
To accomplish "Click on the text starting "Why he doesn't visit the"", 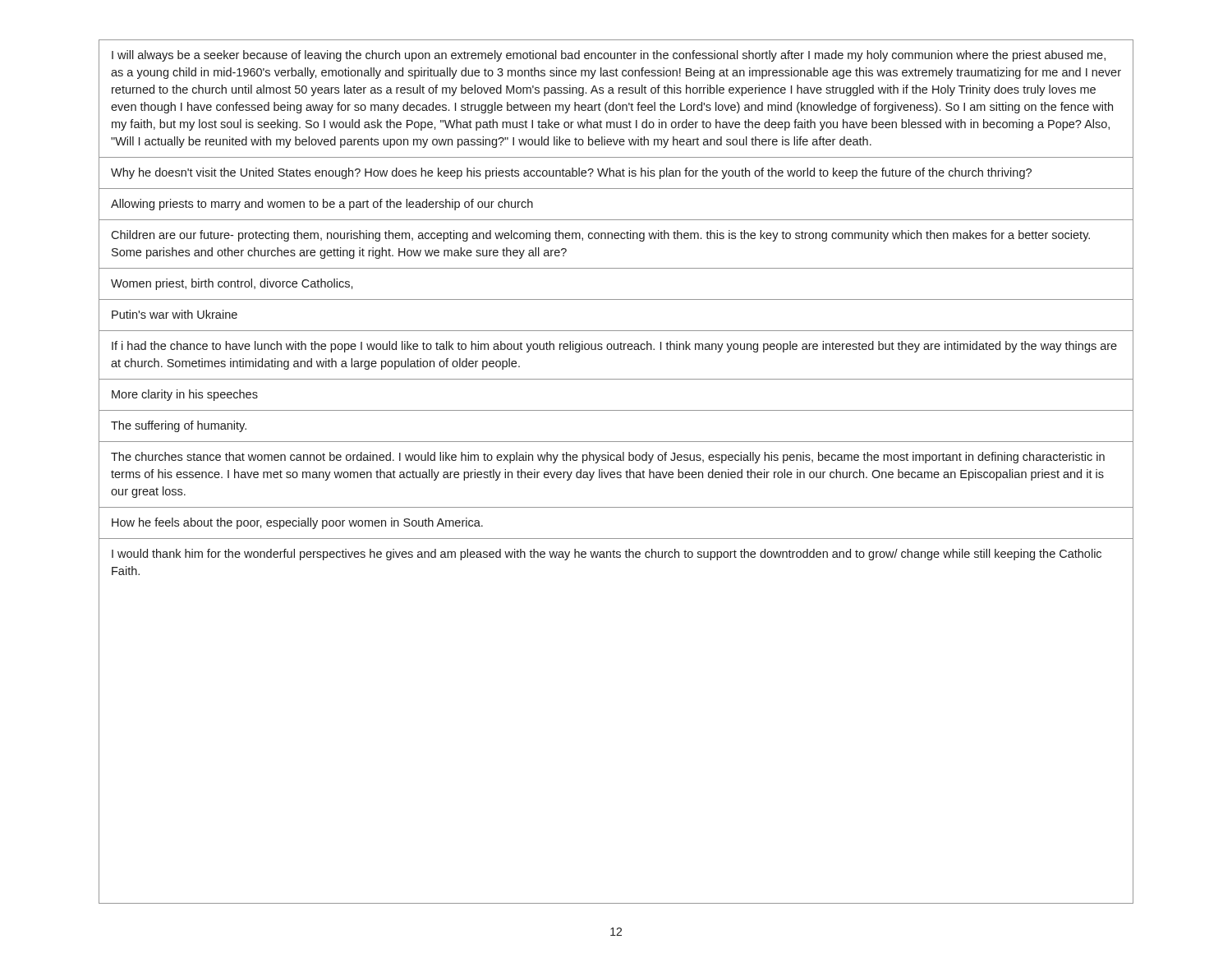I will (x=571, y=173).
